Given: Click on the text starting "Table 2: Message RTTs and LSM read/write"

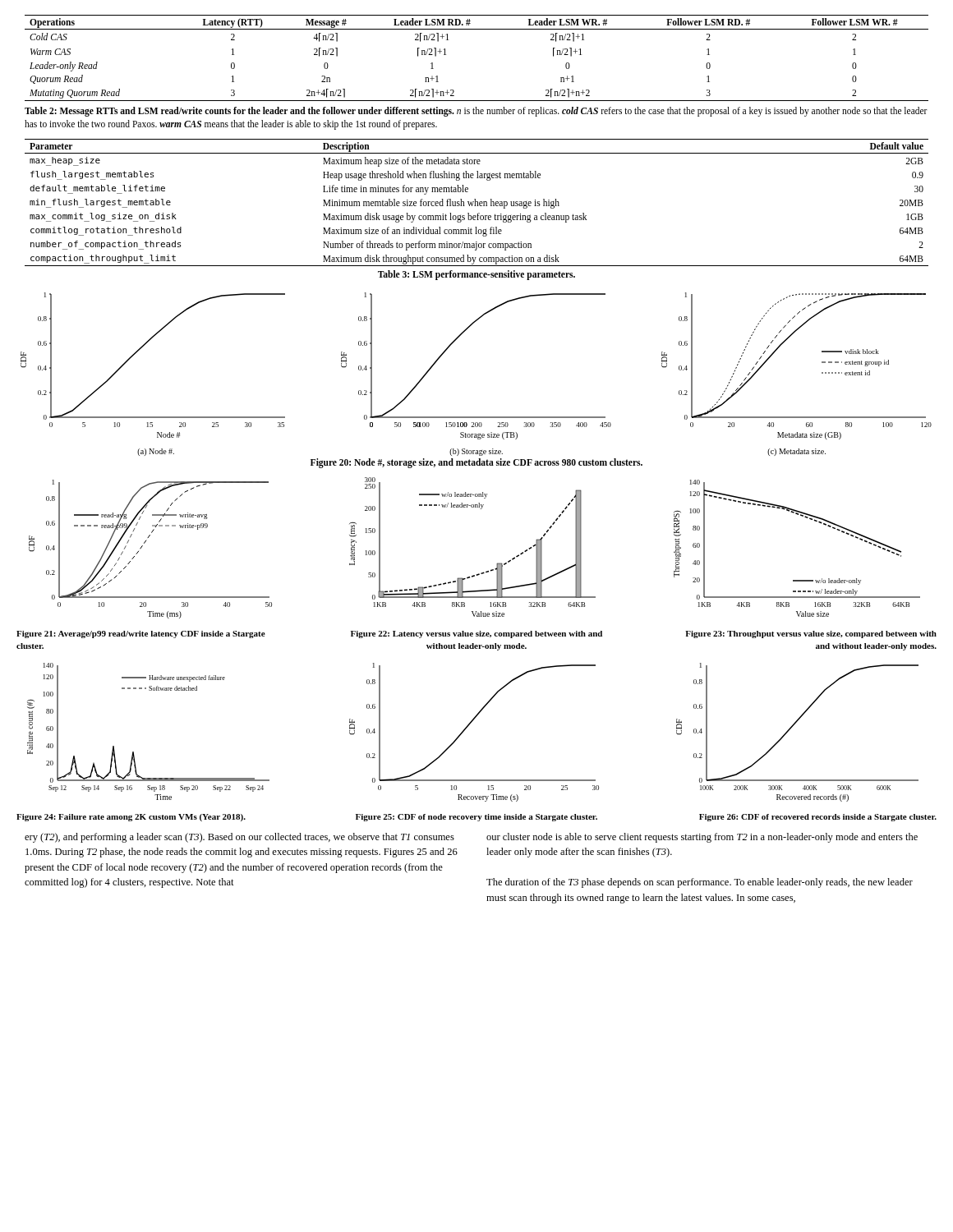Looking at the screenshot, I should pyautogui.click(x=476, y=117).
